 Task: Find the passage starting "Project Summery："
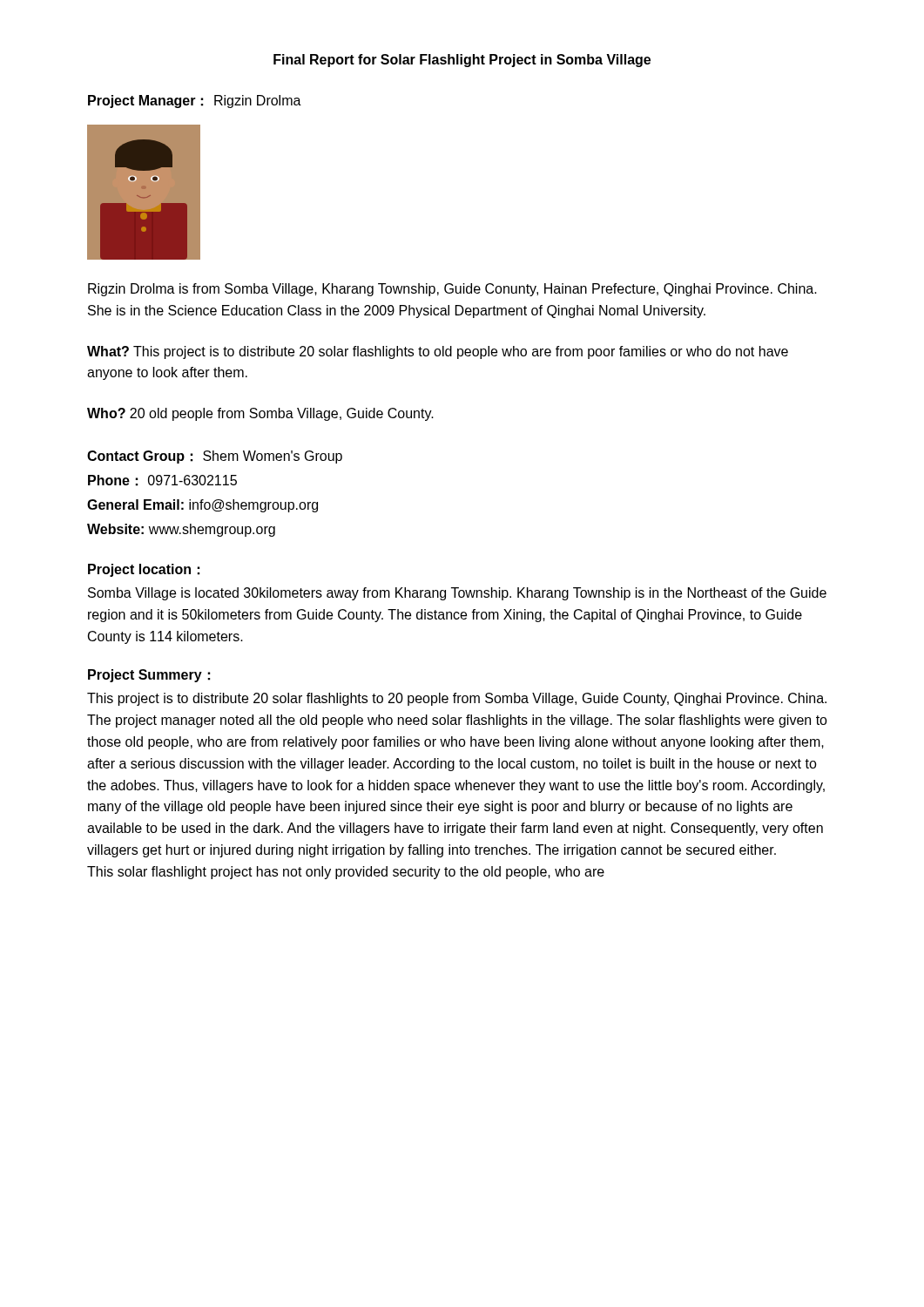[x=151, y=675]
